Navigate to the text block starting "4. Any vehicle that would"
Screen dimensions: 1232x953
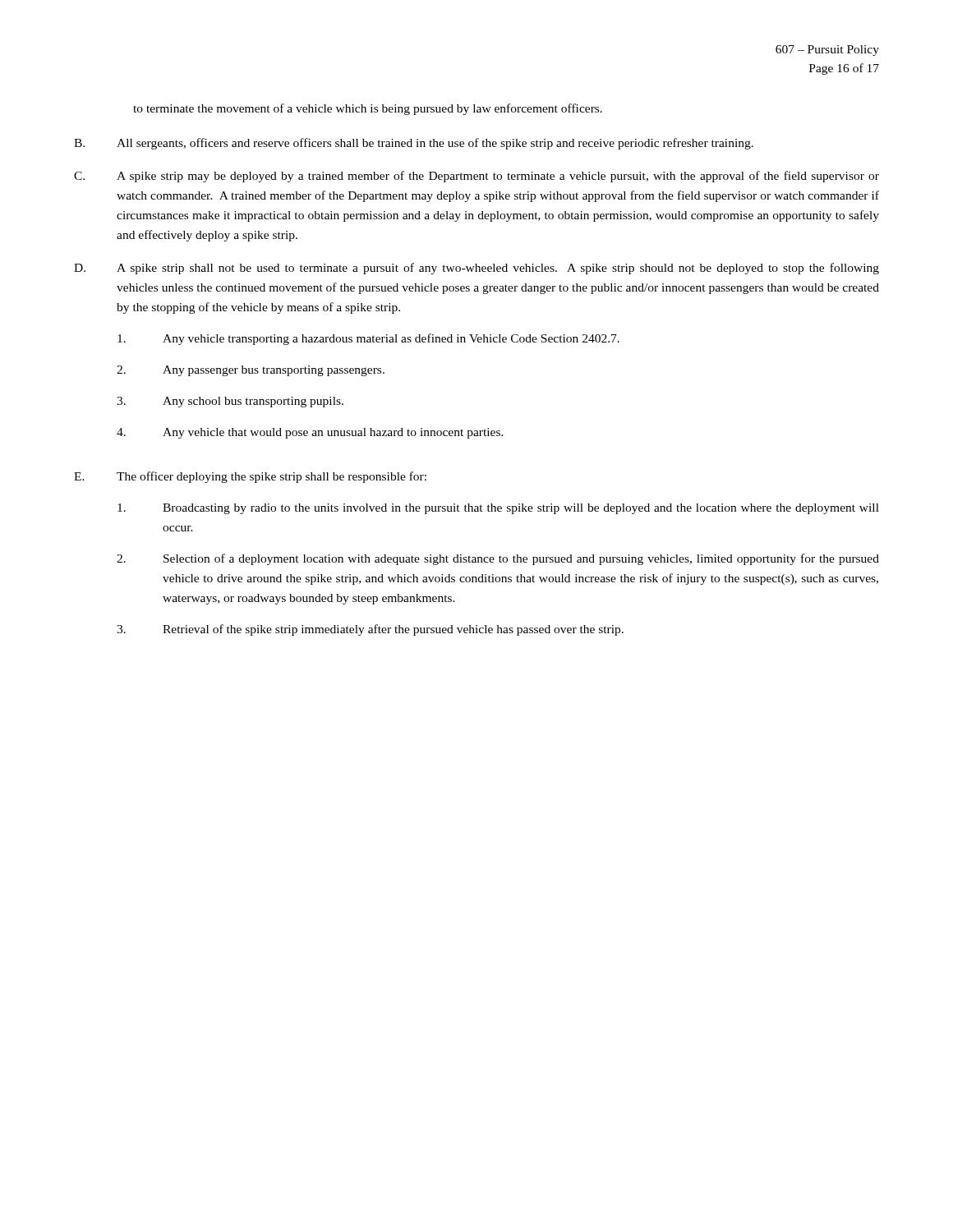tap(498, 432)
